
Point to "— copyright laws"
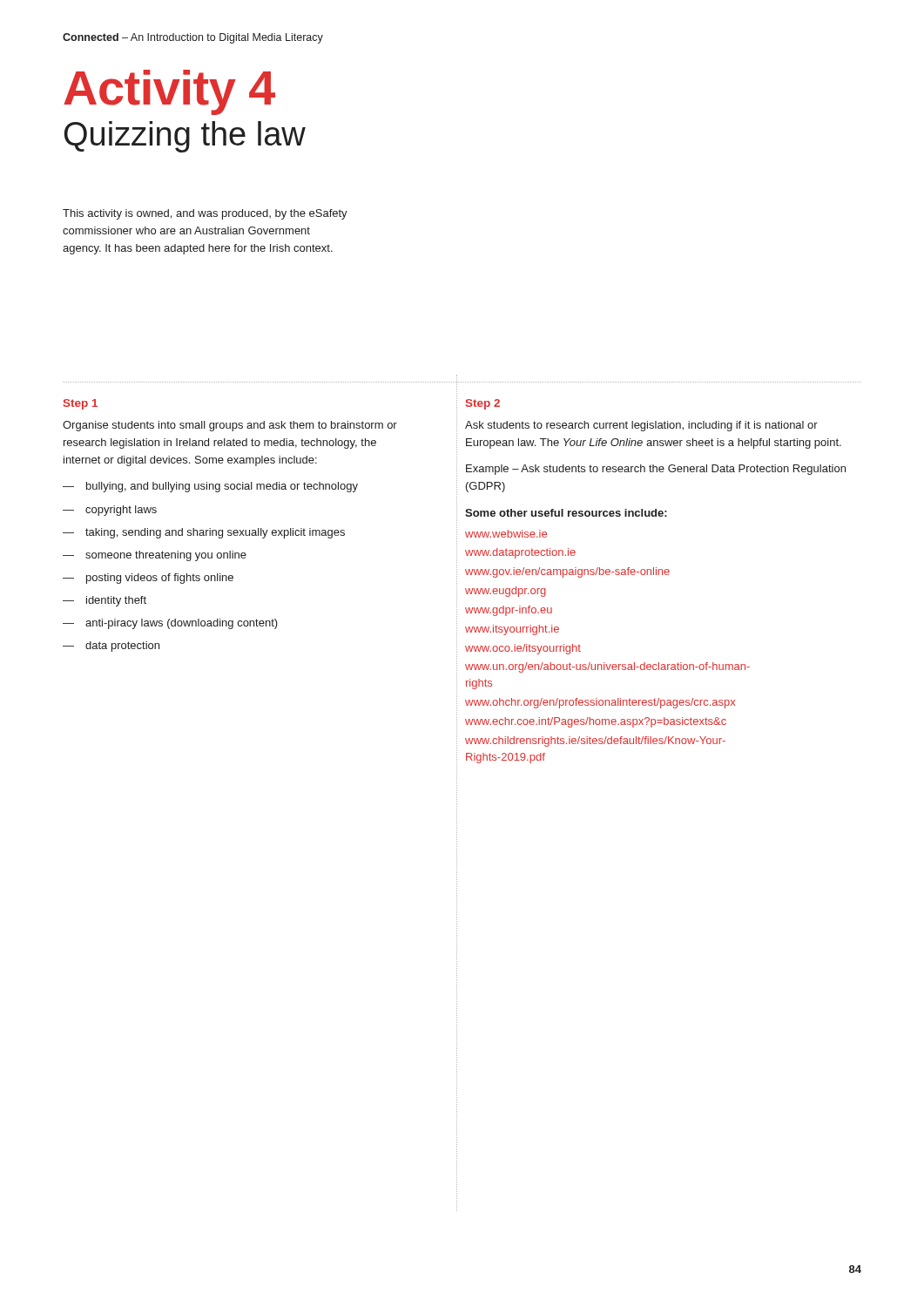coord(110,509)
